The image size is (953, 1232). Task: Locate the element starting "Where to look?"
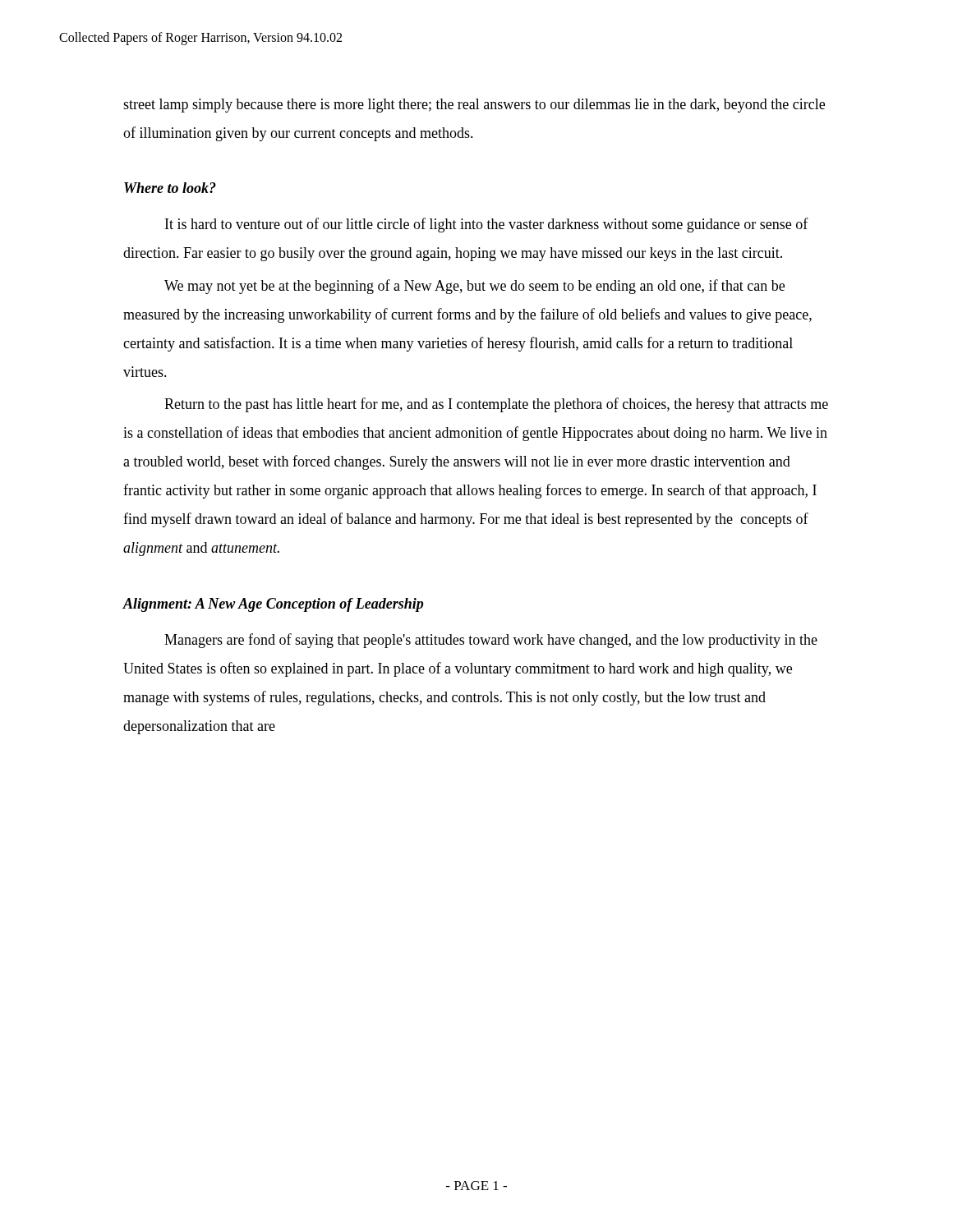click(x=170, y=188)
